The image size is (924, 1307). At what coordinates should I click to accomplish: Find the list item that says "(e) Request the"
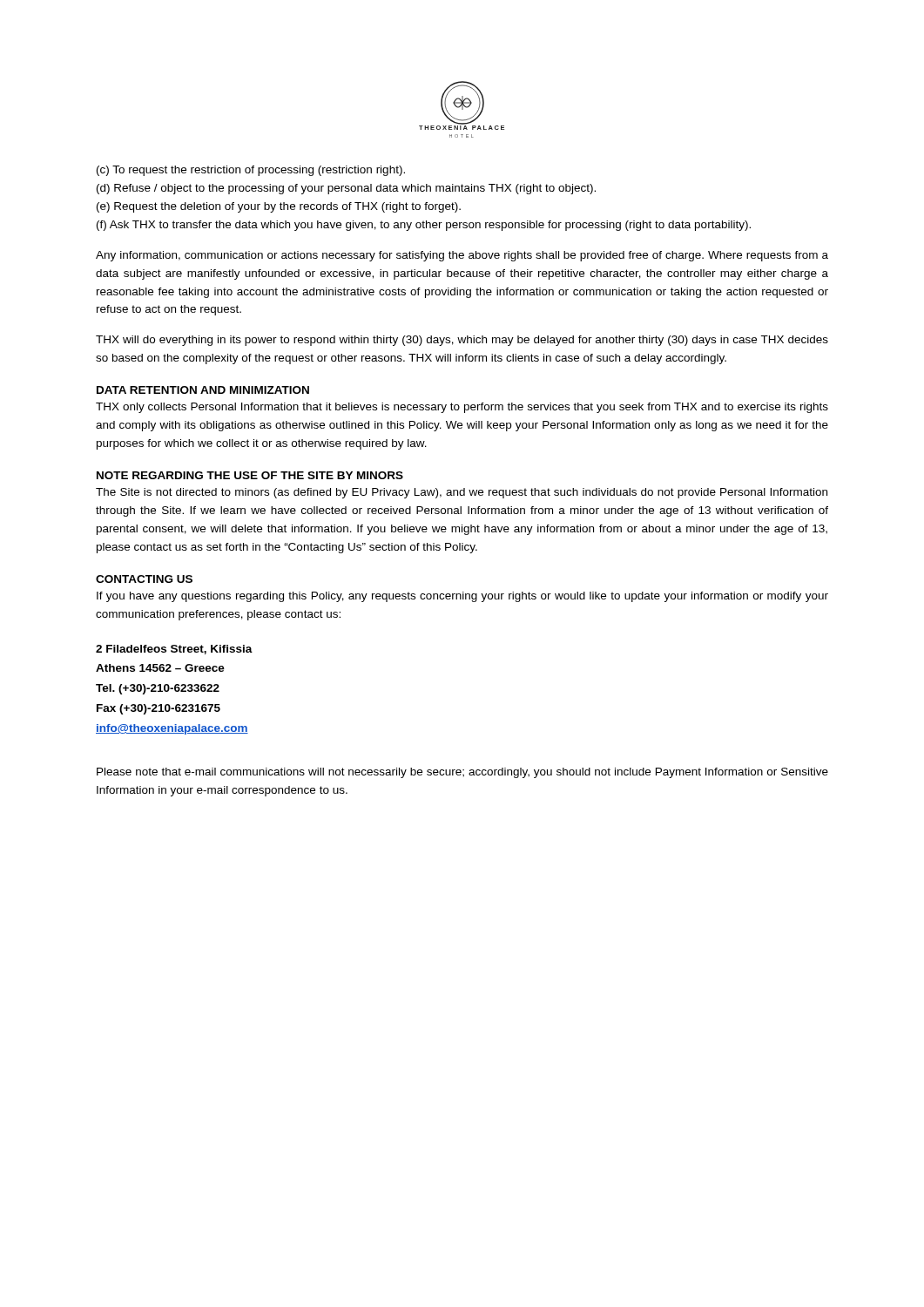pyautogui.click(x=279, y=206)
